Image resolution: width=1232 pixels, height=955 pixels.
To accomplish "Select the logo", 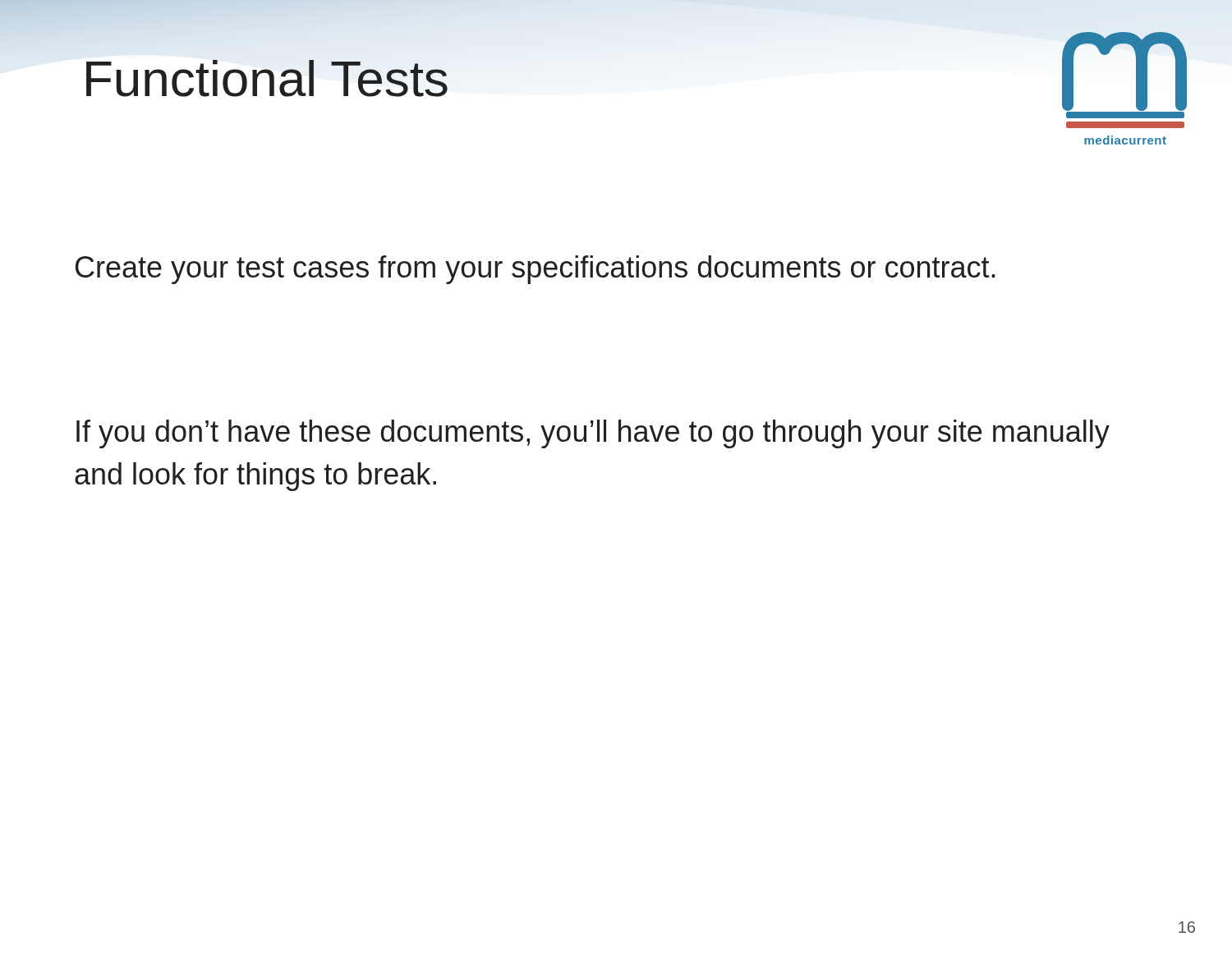I will (1125, 81).
